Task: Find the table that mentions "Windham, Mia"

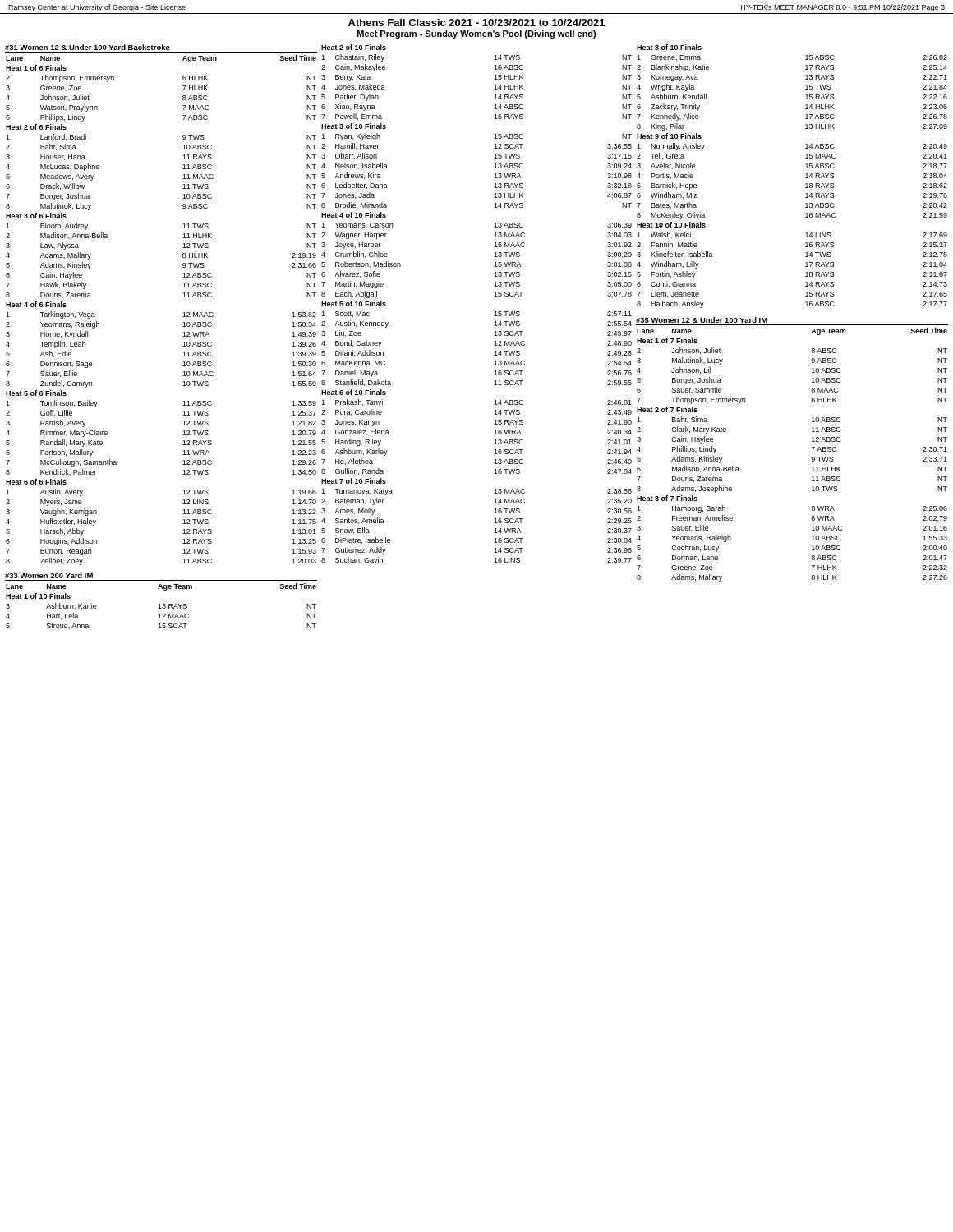Action: 792,313
